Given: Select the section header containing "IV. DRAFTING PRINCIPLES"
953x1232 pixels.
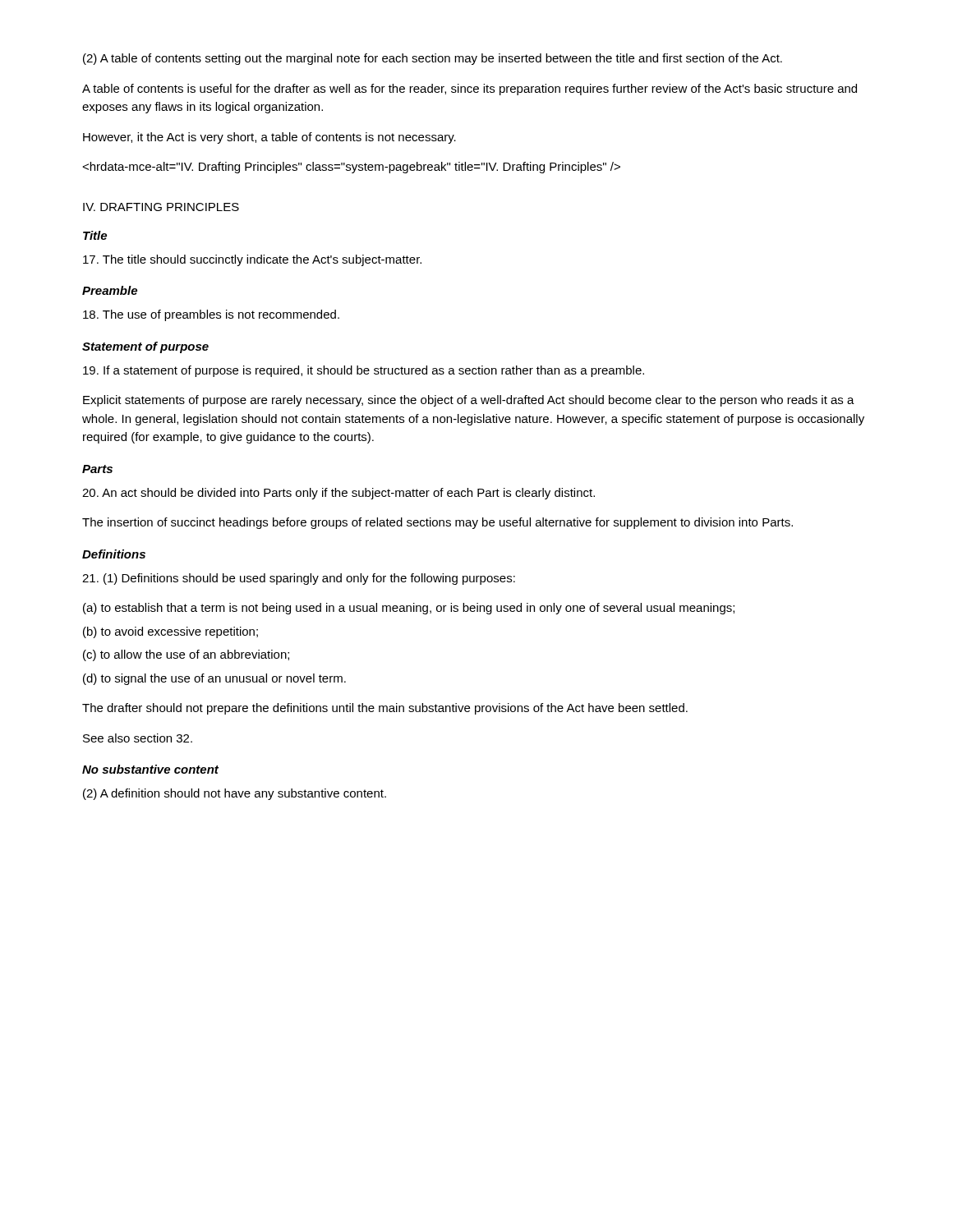Looking at the screenshot, I should click(x=161, y=206).
